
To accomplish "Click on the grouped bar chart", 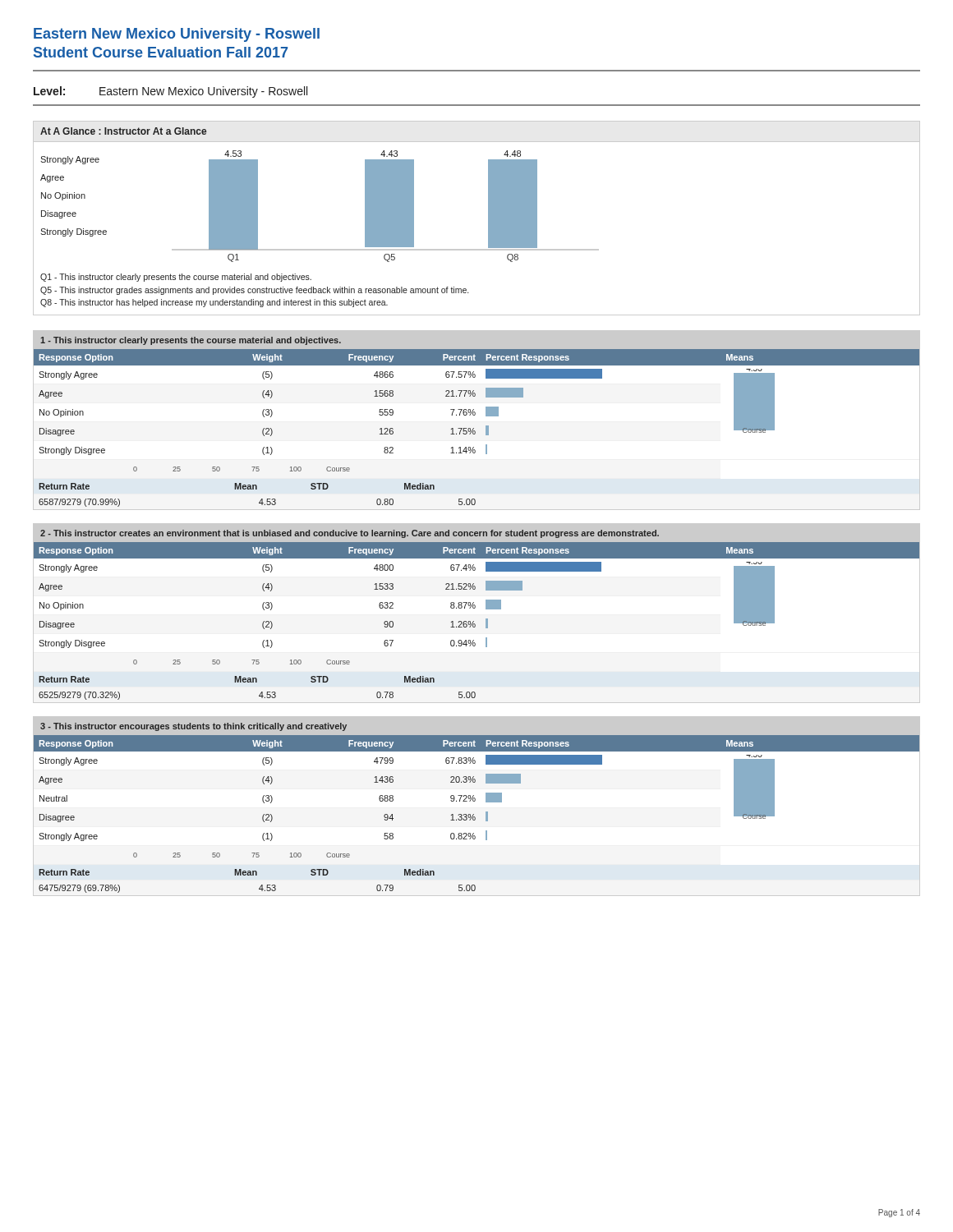I will (476, 218).
